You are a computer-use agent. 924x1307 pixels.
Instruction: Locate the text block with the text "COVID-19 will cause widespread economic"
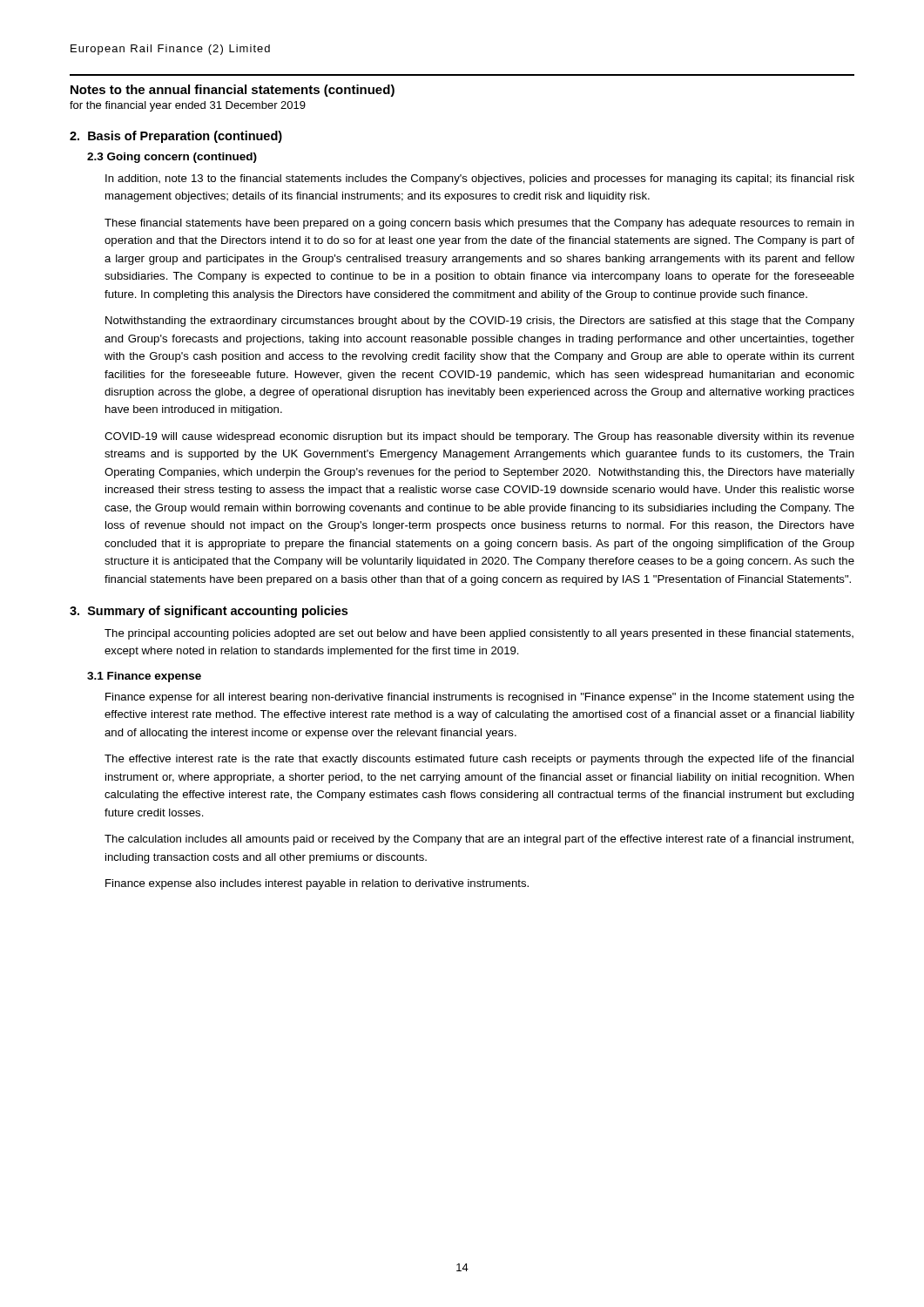click(x=479, y=507)
